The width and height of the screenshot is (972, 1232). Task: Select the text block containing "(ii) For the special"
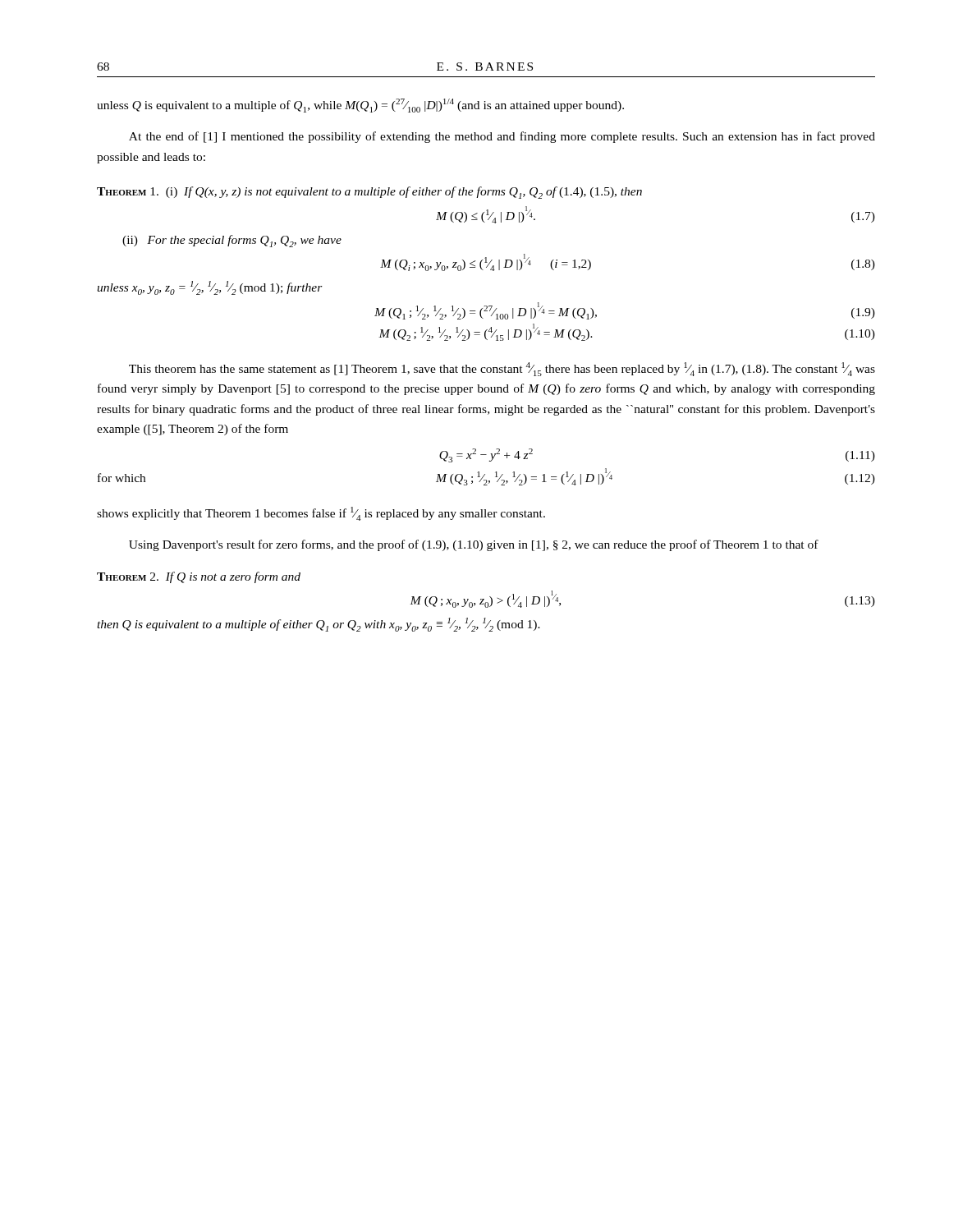pyautogui.click(x=232, y=241)
